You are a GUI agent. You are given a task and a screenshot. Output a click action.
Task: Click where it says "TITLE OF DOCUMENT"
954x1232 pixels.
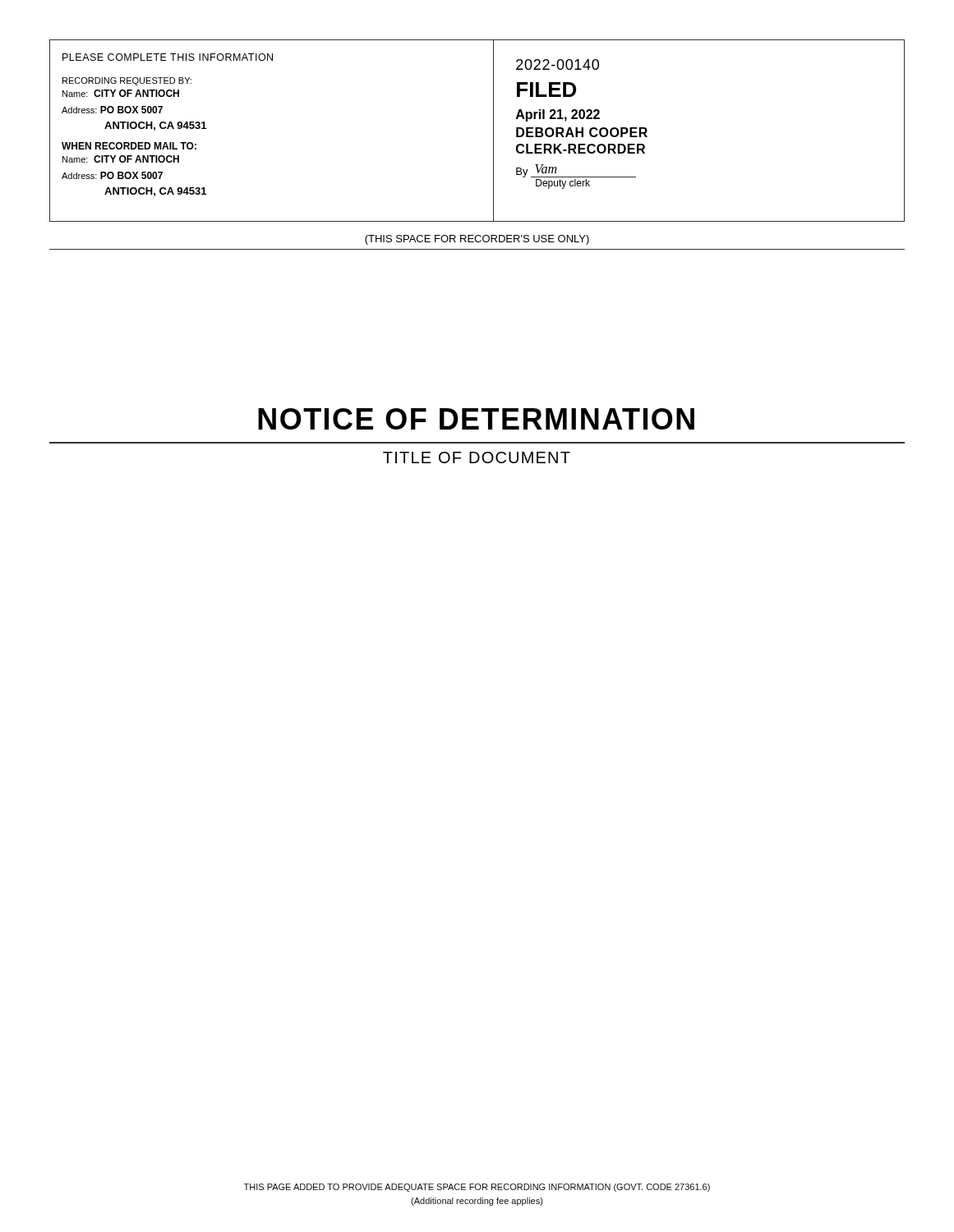477,458
